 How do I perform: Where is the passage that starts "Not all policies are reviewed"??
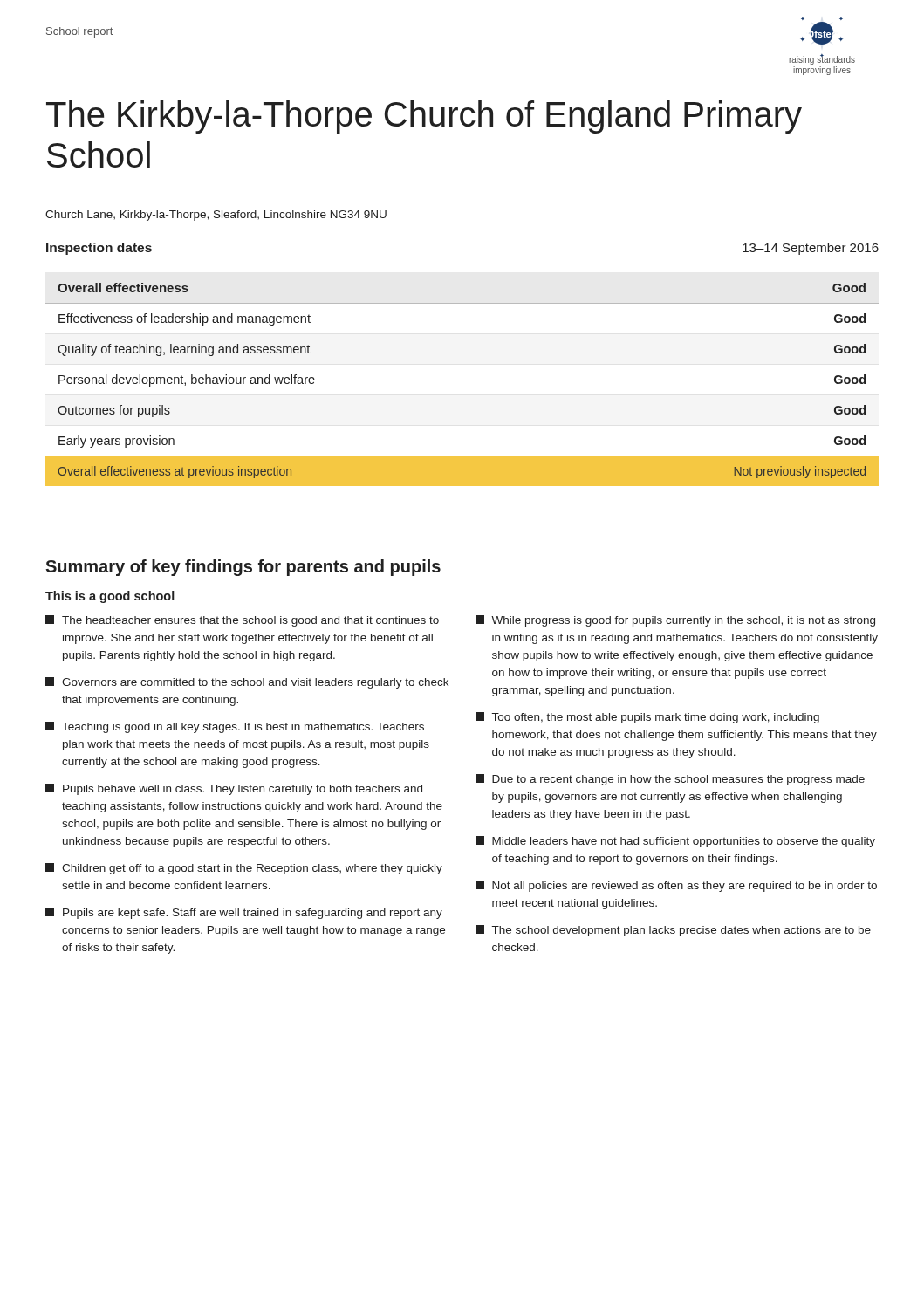(677, 894)
